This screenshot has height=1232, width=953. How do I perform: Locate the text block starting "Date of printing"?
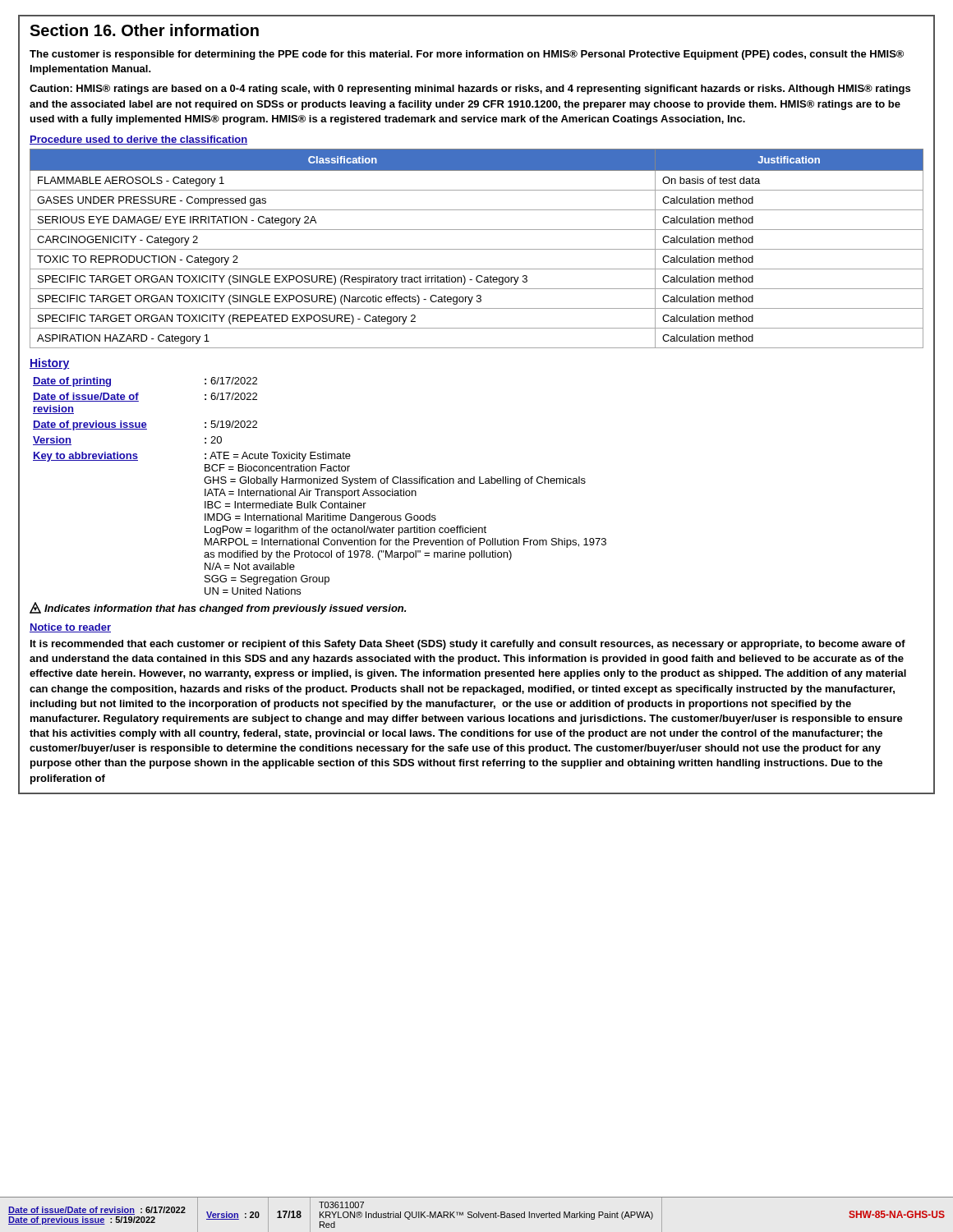point(72,381)
